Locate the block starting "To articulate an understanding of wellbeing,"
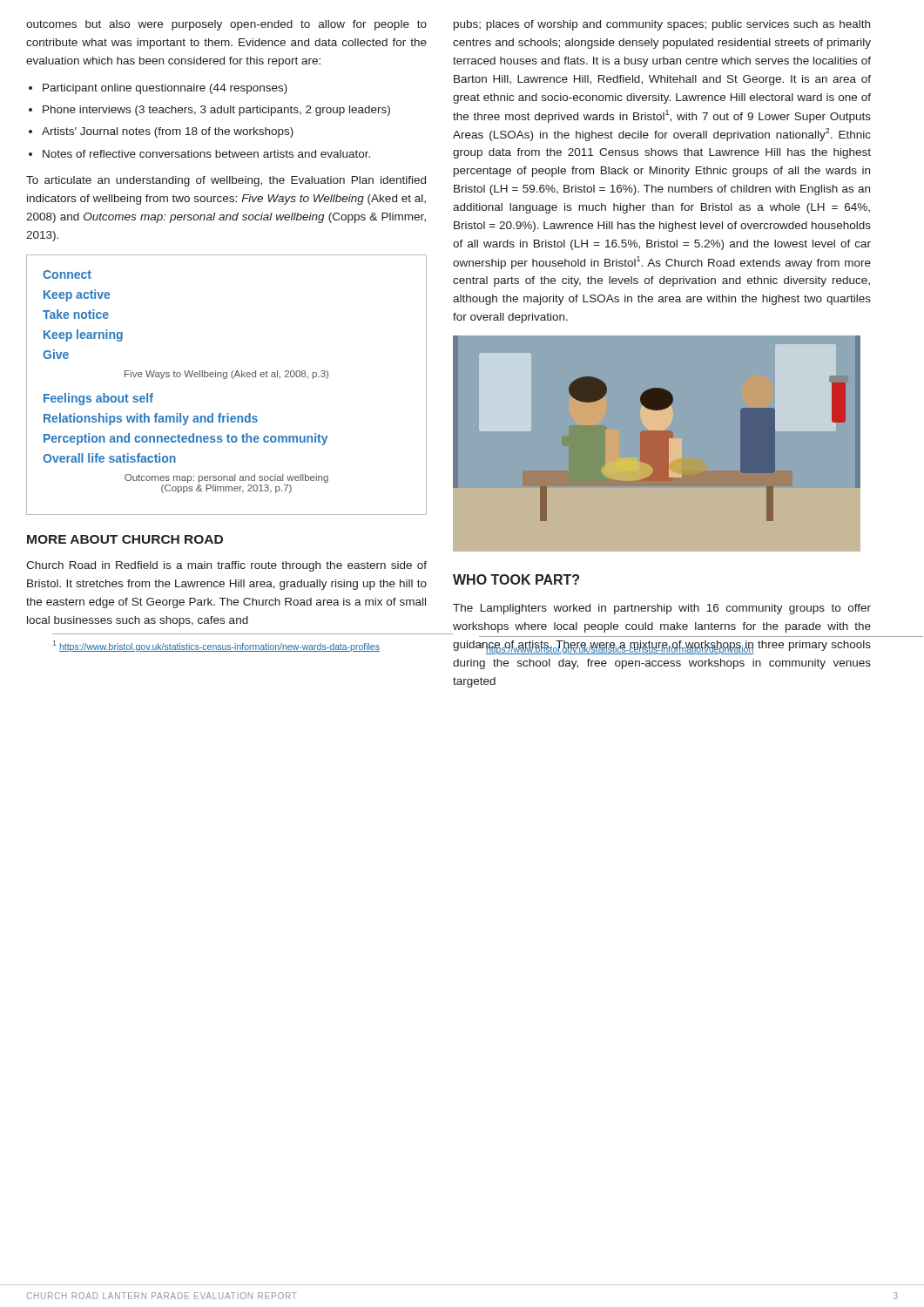This screenshot has width=924, height=1307. pyautogui.click(x=226, y=208)
